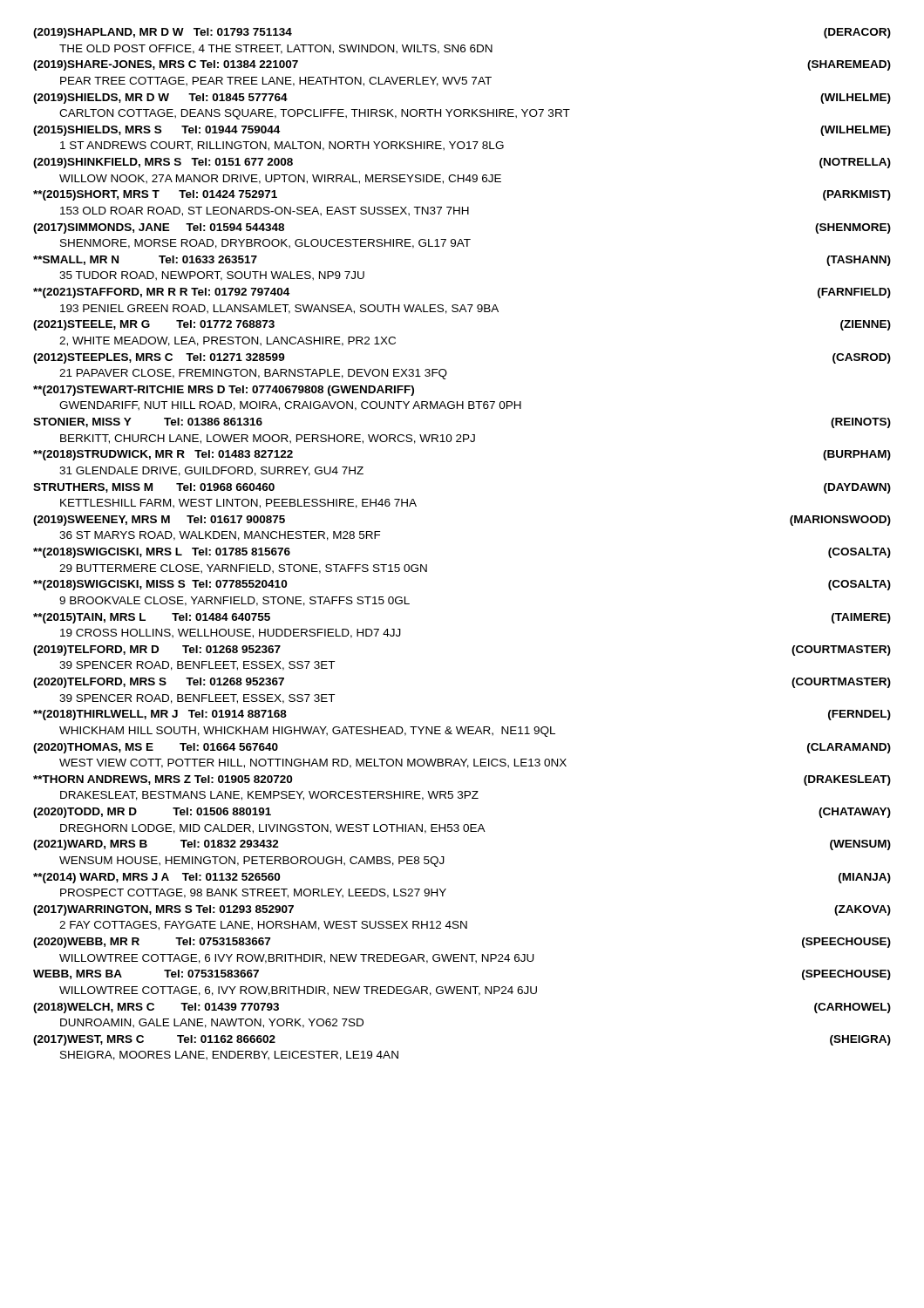
Task: Click on the list item that reads "(2020)TODD, MR D"
Action: point(462,820)
